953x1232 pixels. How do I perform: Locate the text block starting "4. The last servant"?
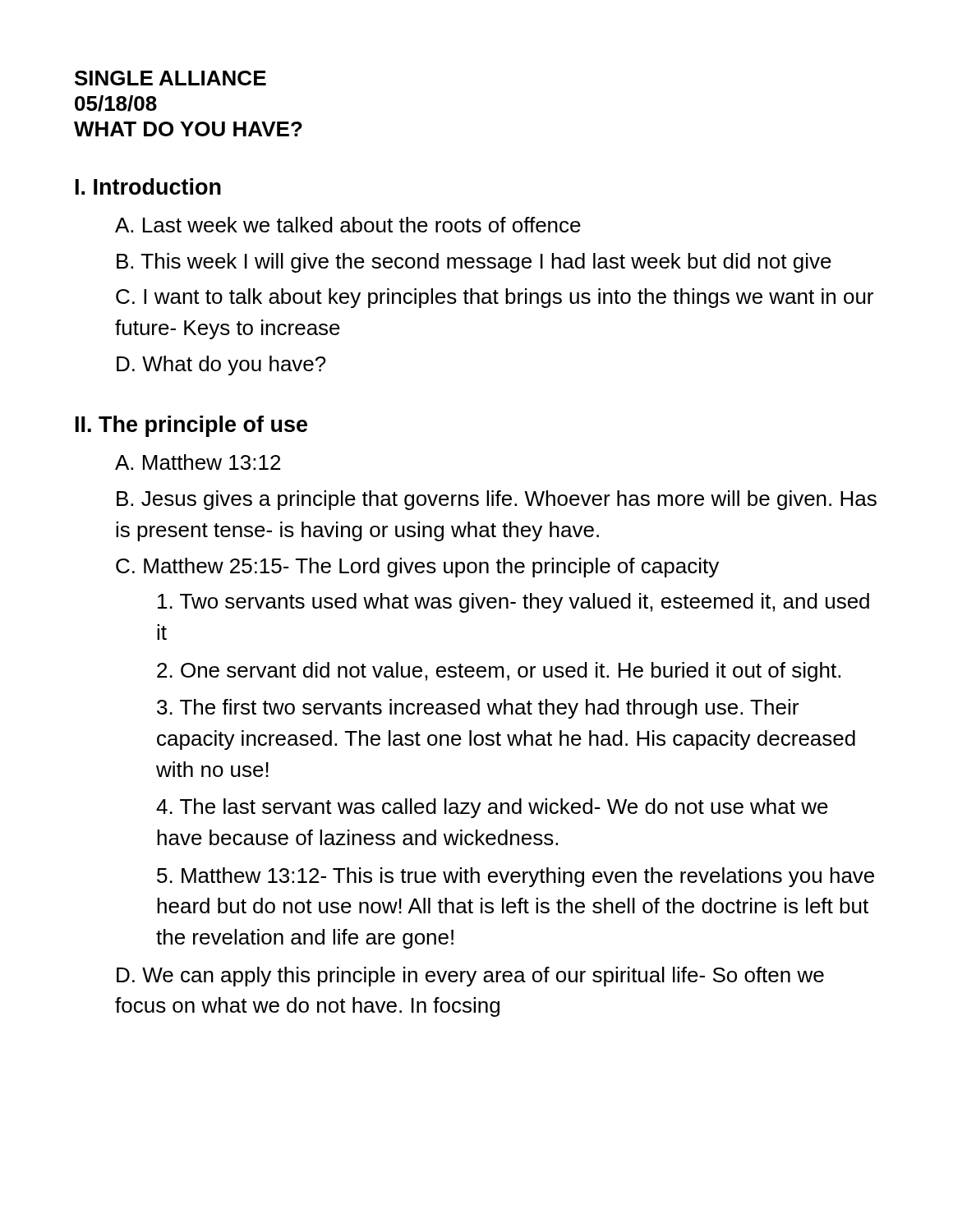click(492, 822)
